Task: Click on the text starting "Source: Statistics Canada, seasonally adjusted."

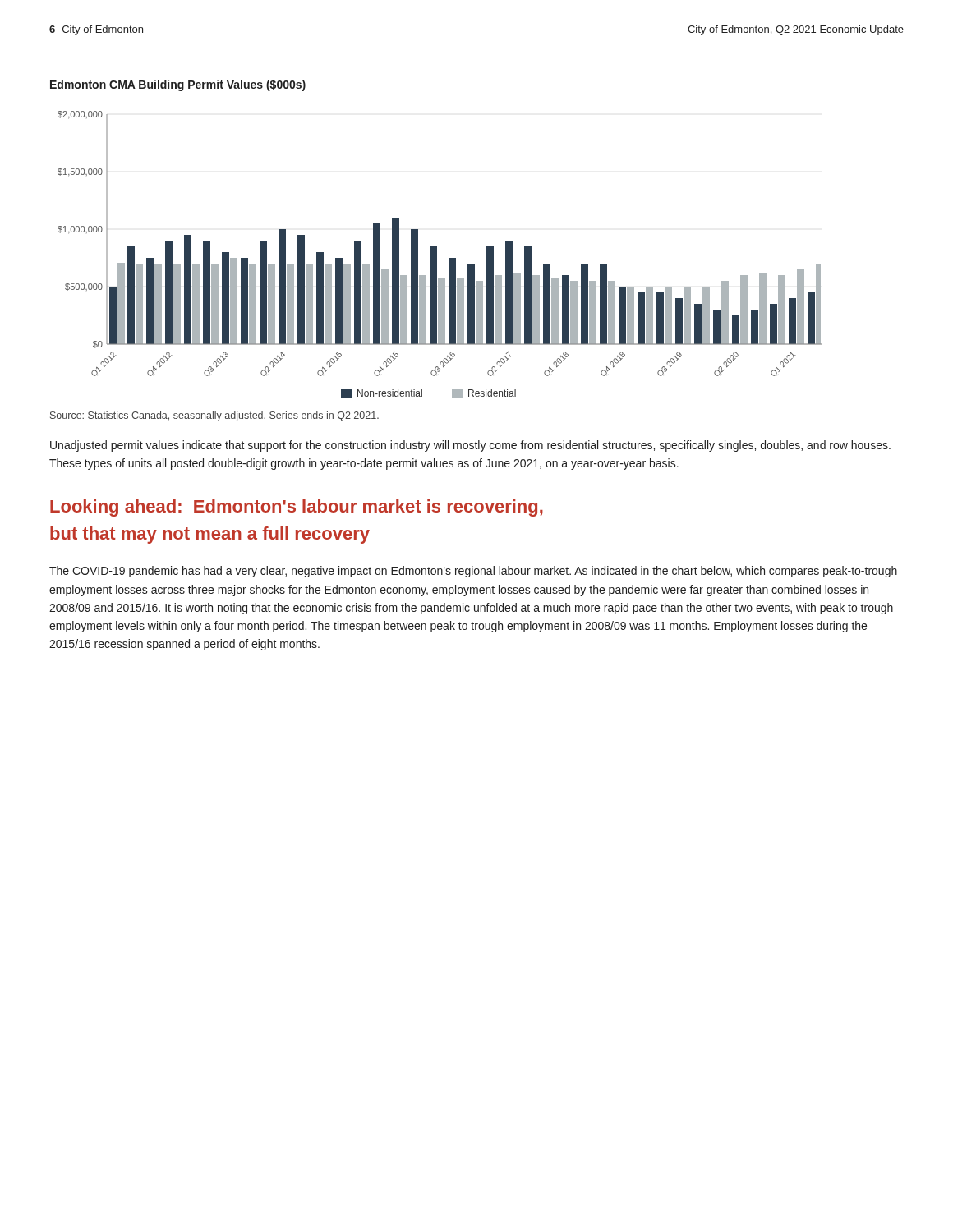Action: [x=214, y=416]
